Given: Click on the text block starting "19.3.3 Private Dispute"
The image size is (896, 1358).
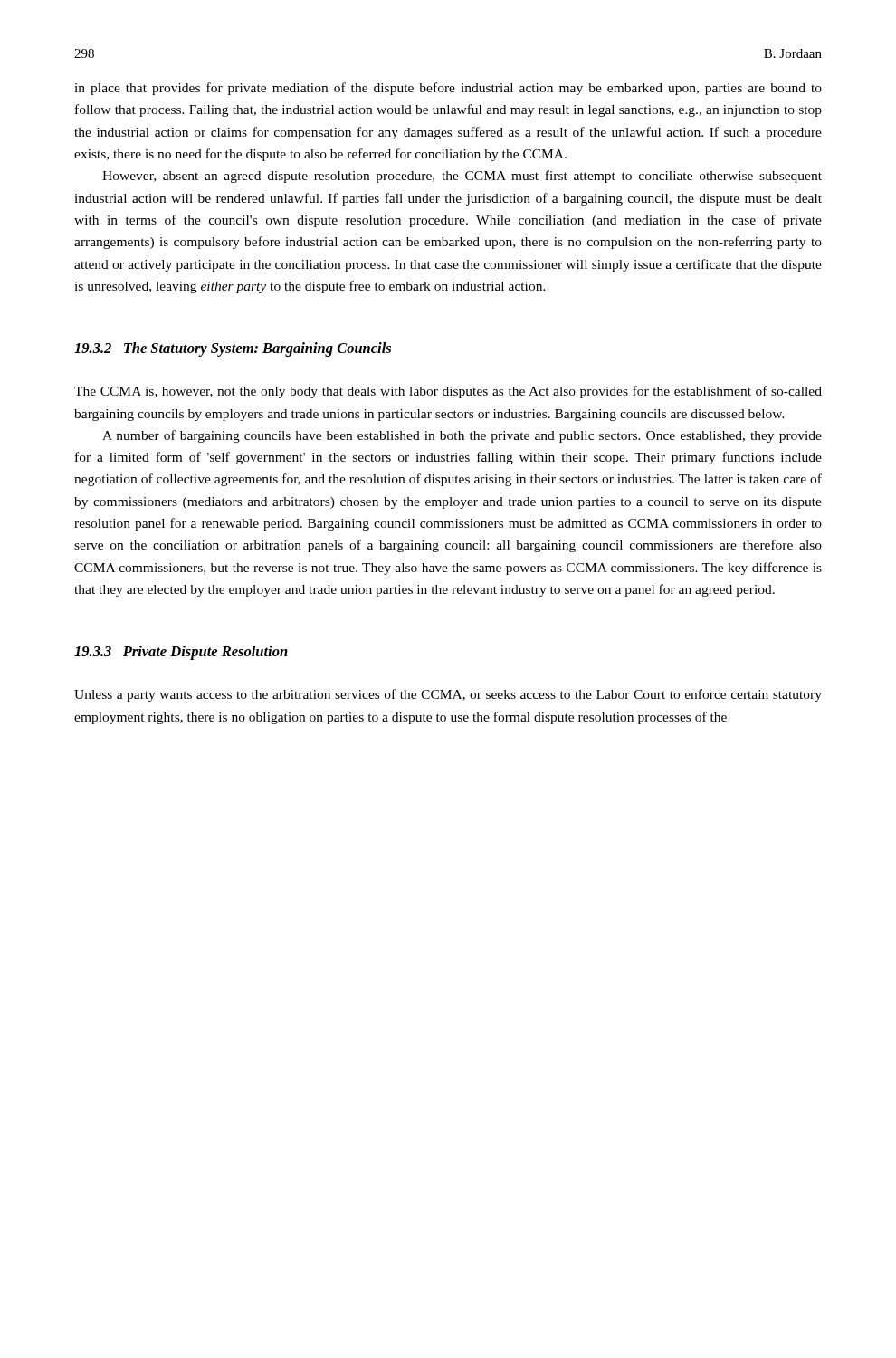Looking at the screenshot, I should click(x=181, y=652).
